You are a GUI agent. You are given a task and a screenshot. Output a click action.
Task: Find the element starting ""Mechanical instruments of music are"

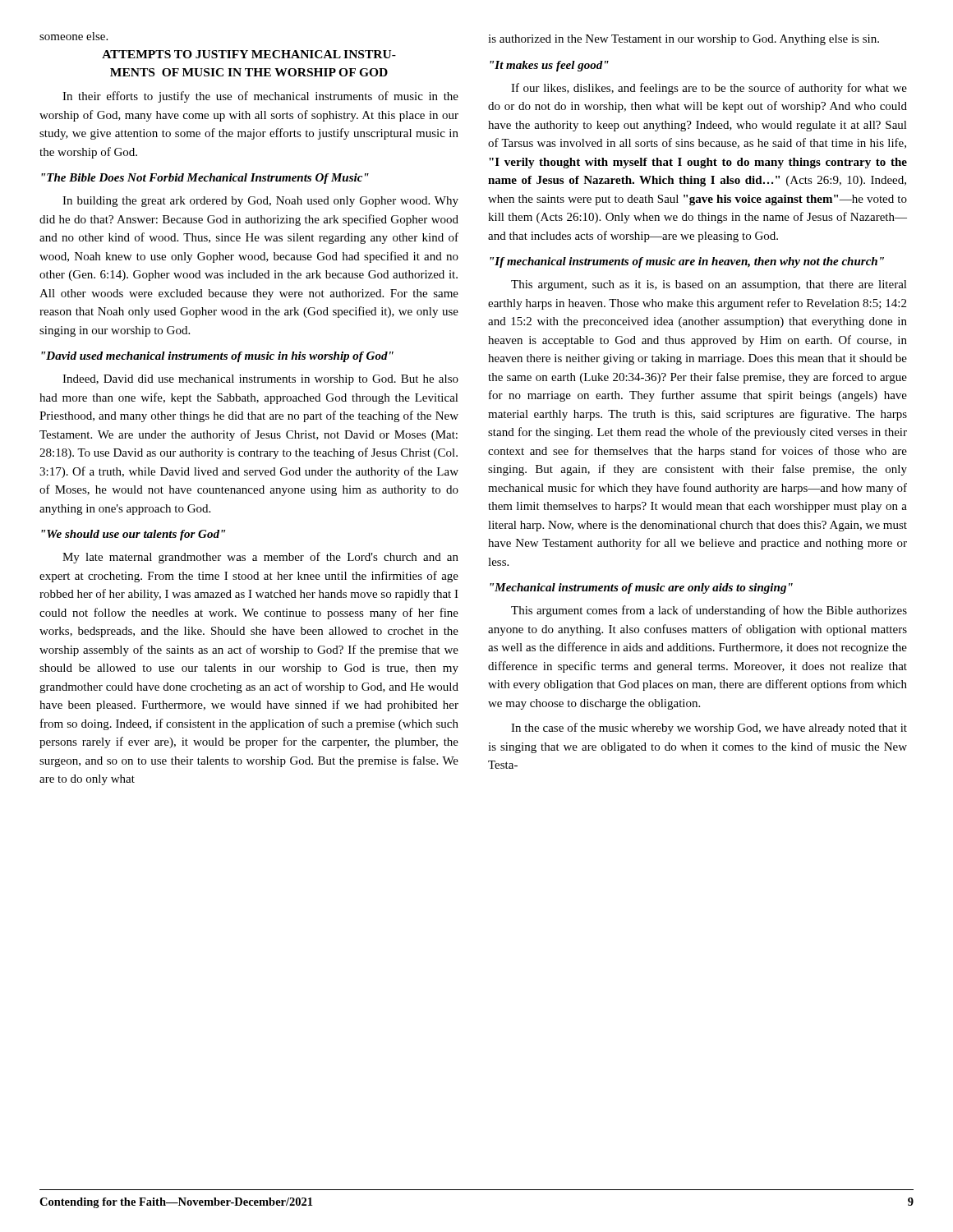click(641, 587)
